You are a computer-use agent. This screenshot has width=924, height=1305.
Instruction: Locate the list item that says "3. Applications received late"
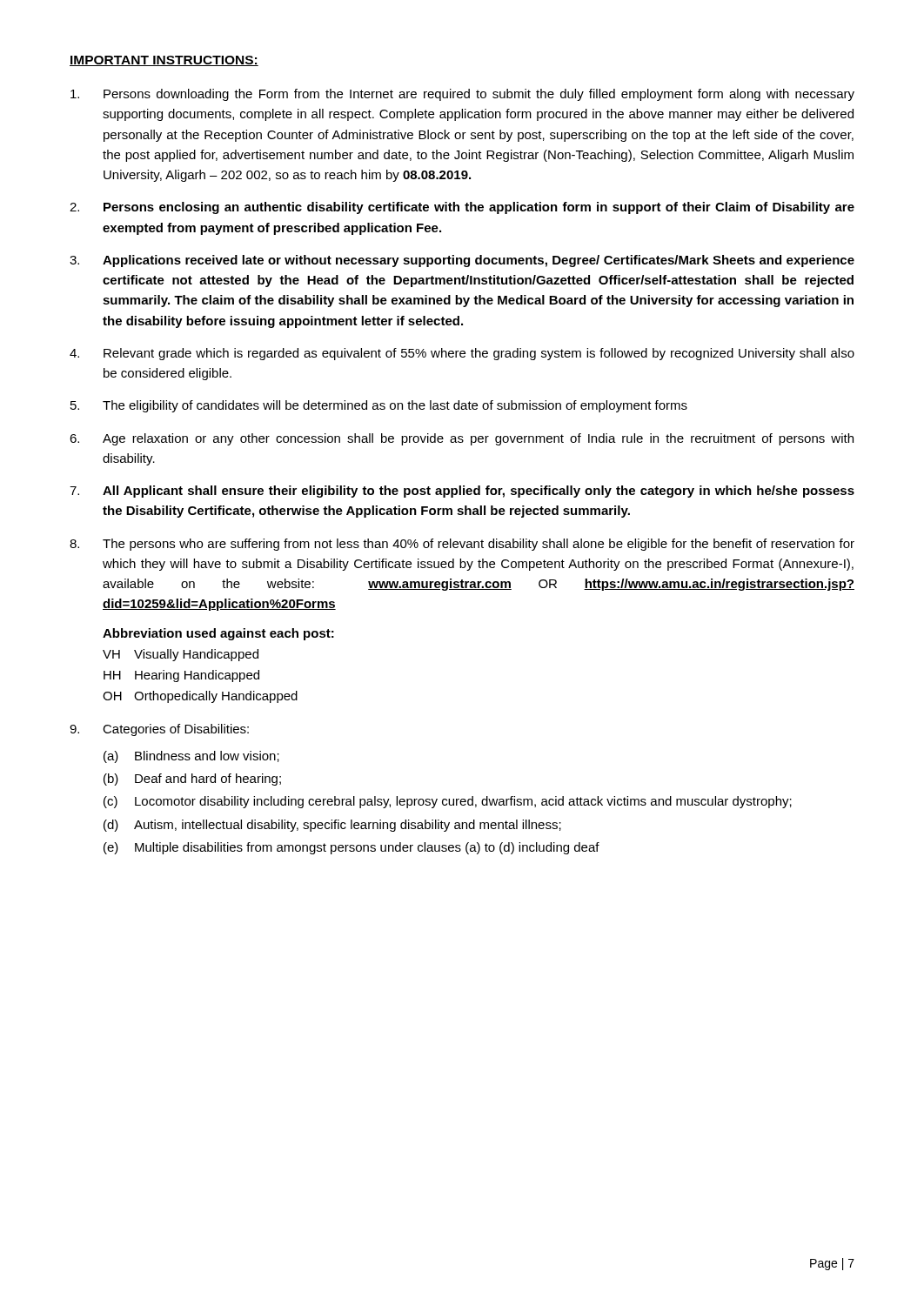pos(462,290)
